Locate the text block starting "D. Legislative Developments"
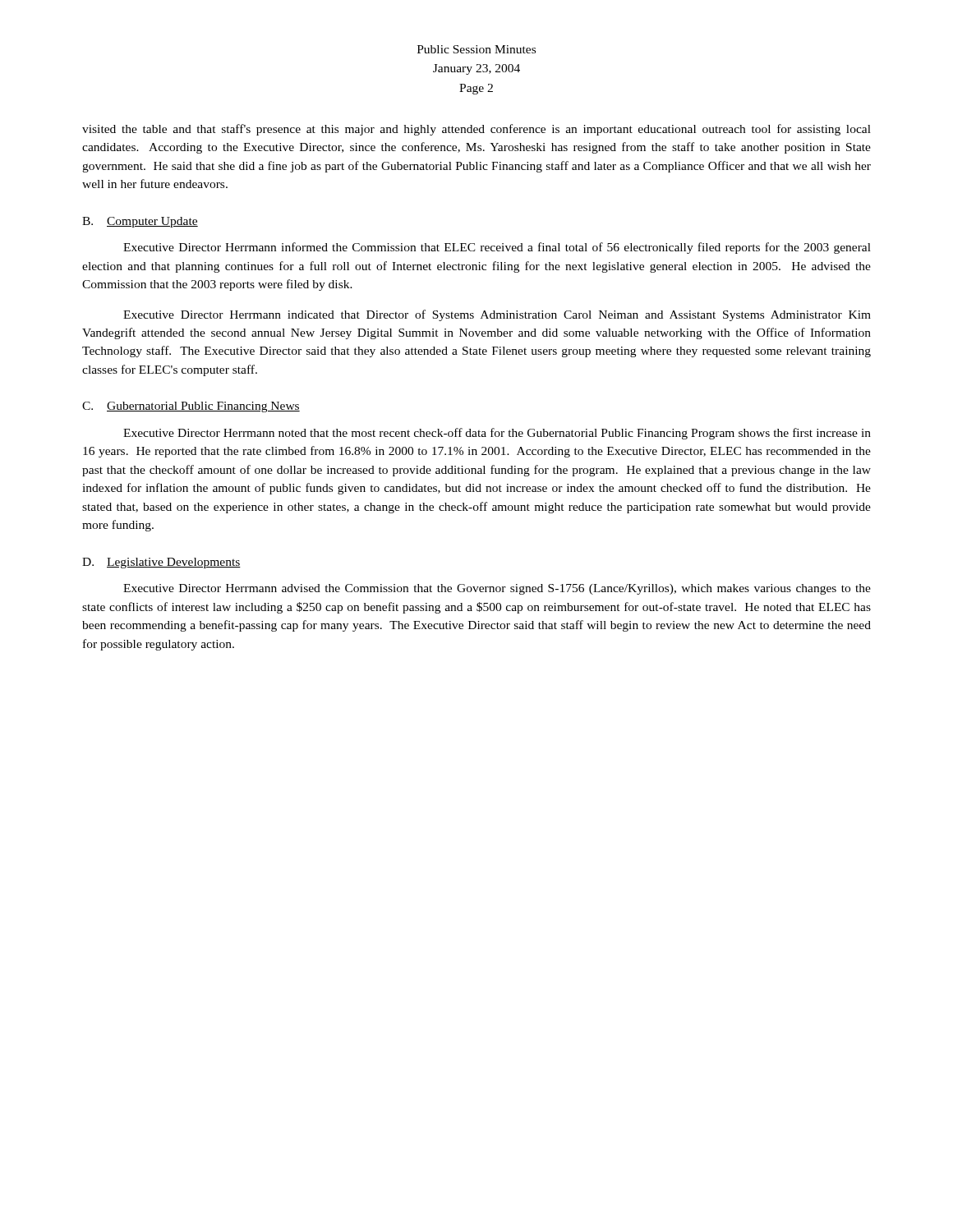 (x=161, y=562)
